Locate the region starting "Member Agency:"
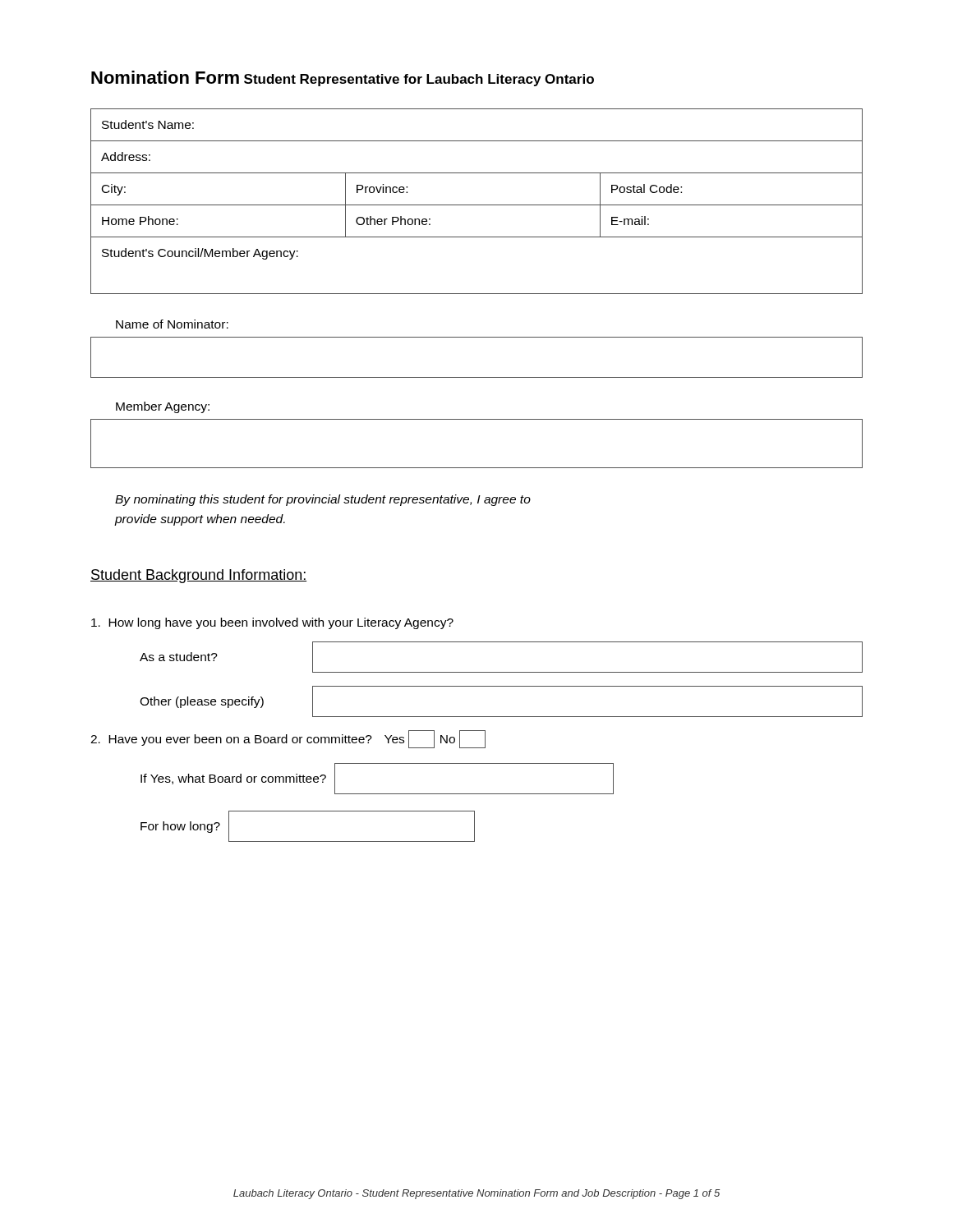This screenshot has height=1232, width=953. click(x=476, y=434)
